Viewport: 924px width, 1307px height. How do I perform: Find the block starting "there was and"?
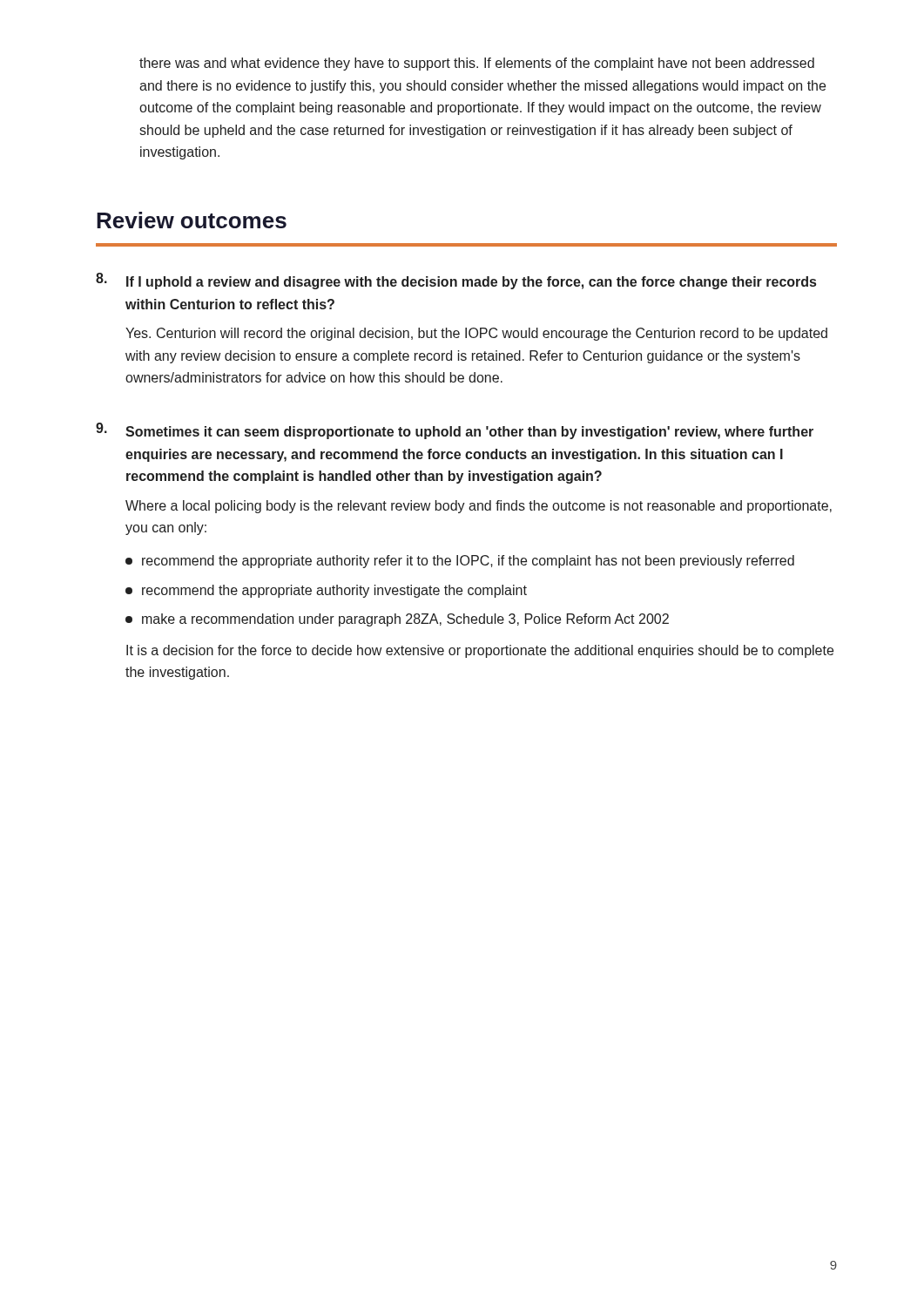[x=483, y=108]
